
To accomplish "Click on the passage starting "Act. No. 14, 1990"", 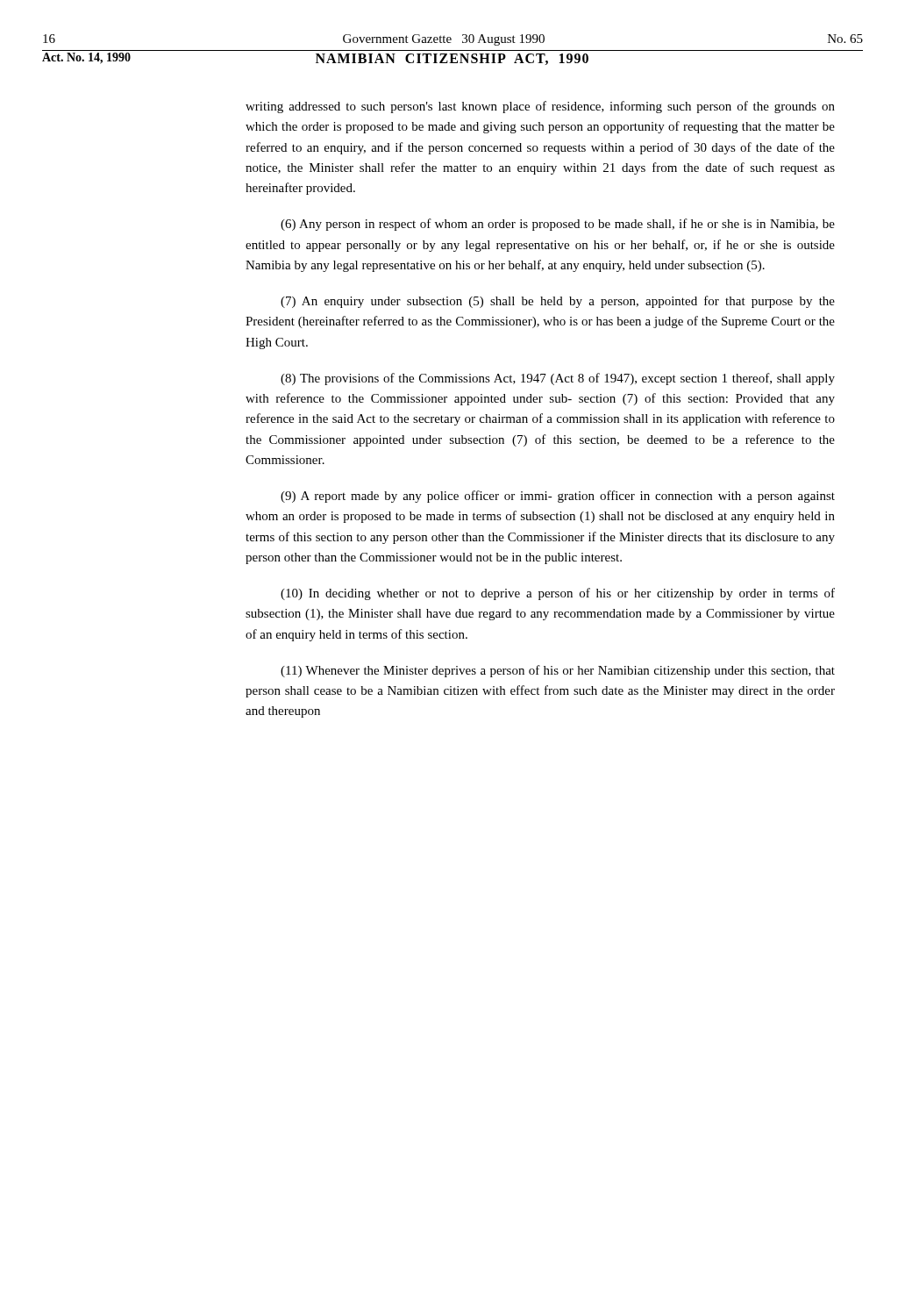I will (x=86, y=58).
